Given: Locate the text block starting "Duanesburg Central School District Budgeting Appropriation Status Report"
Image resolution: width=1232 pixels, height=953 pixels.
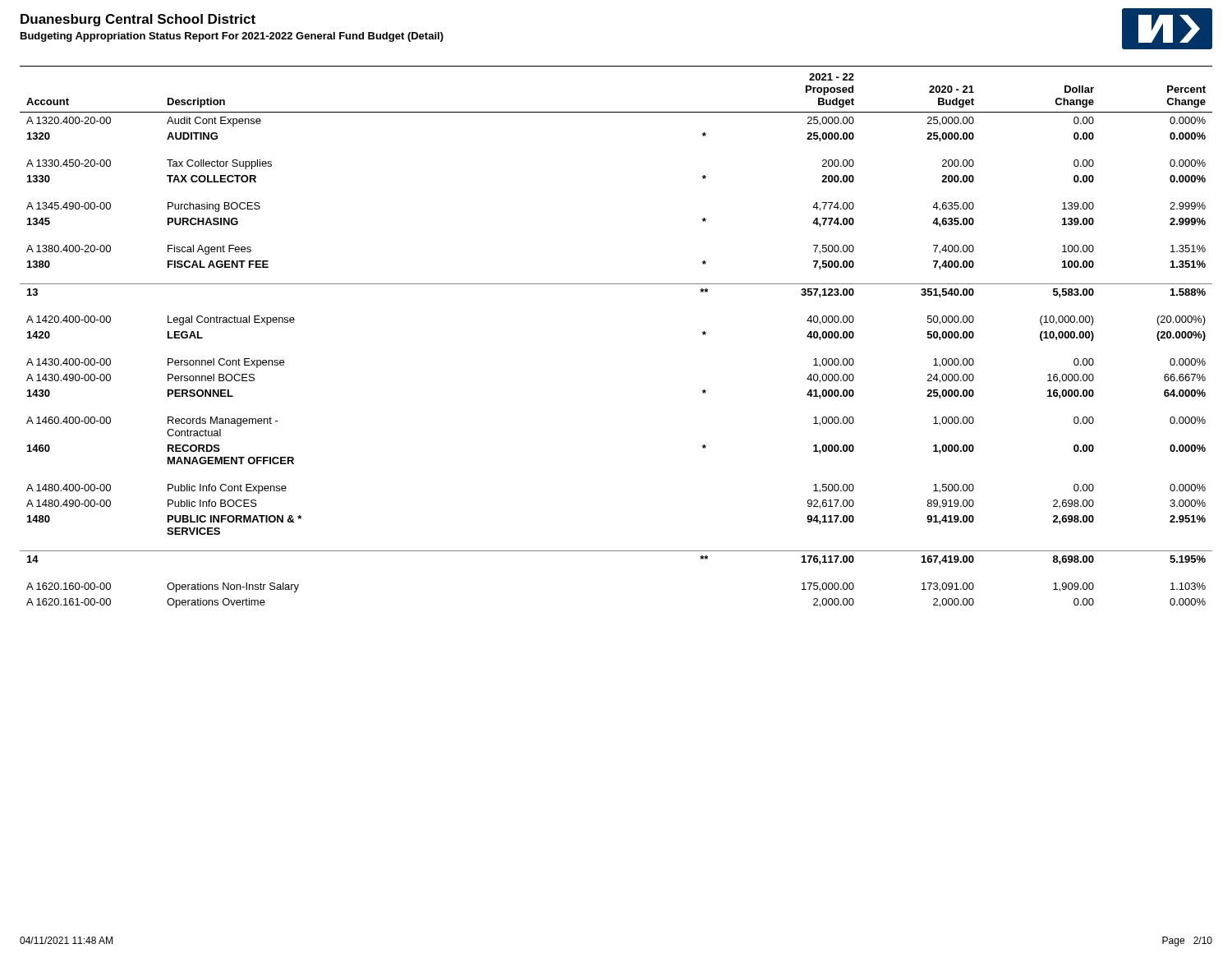Looking at the screenshot, I should 227,23.
